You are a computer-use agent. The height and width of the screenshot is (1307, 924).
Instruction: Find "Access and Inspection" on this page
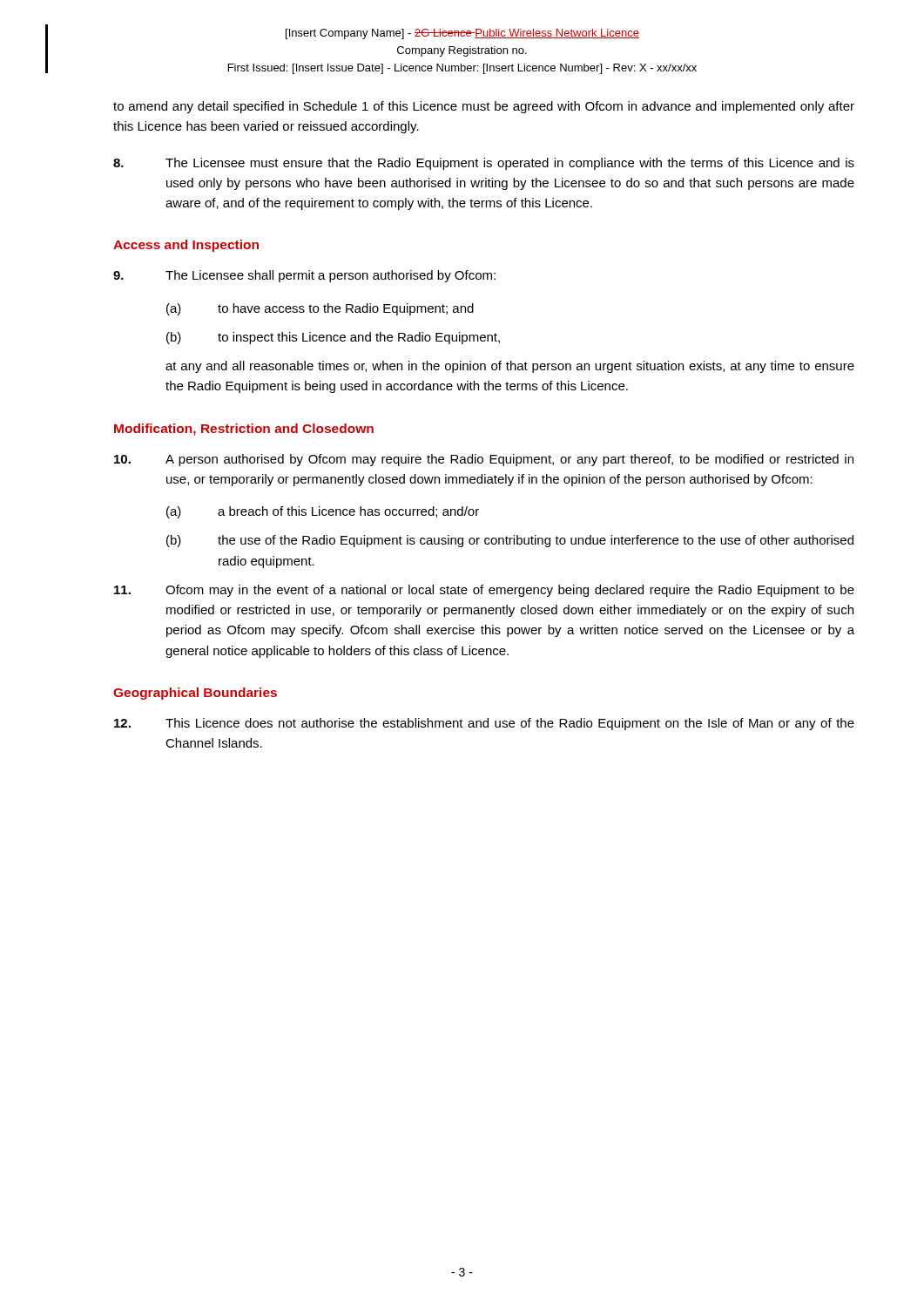coord(186,245)
